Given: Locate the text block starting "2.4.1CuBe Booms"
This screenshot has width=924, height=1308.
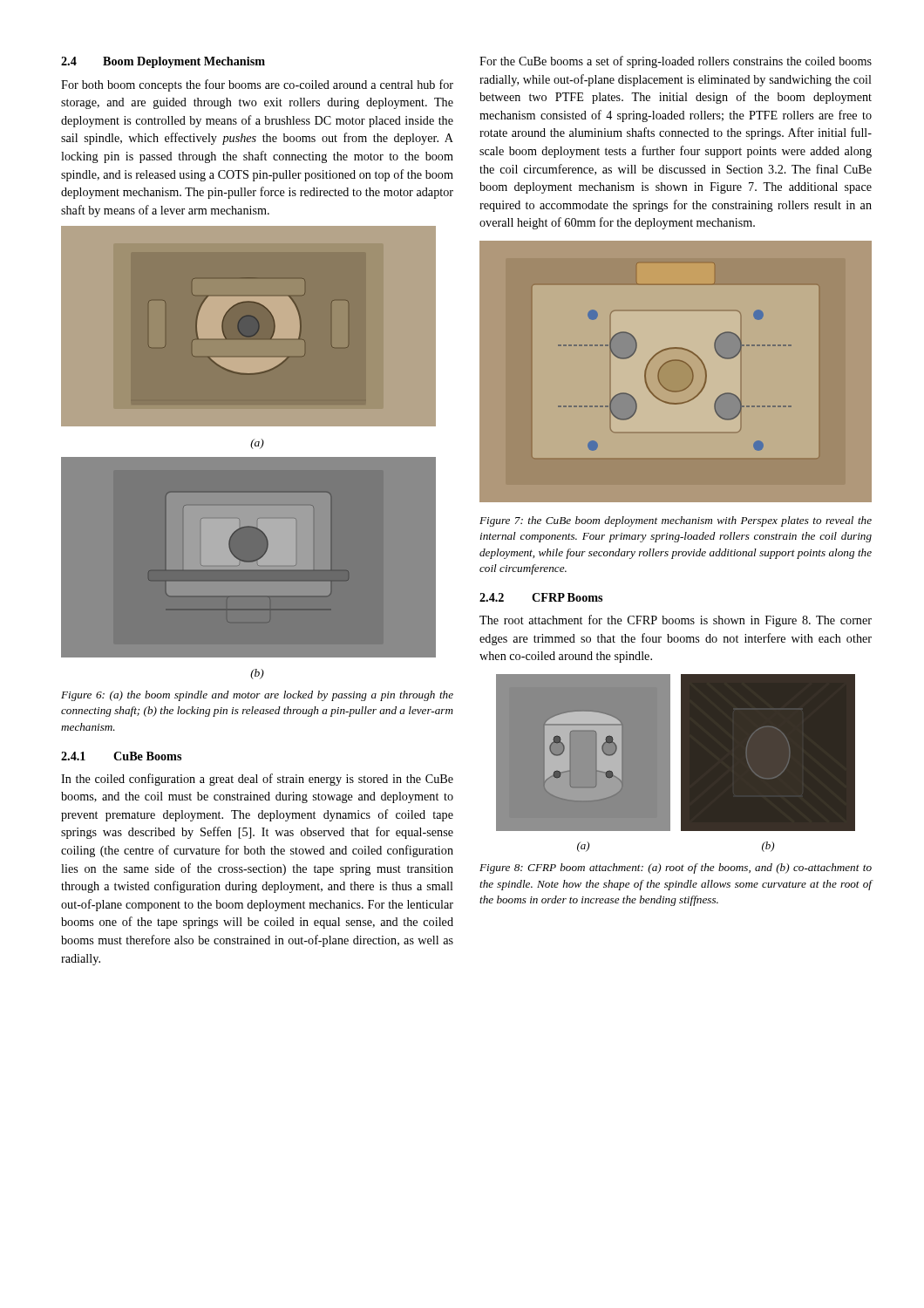Looking at the screenshot, I should coord(121,756).
